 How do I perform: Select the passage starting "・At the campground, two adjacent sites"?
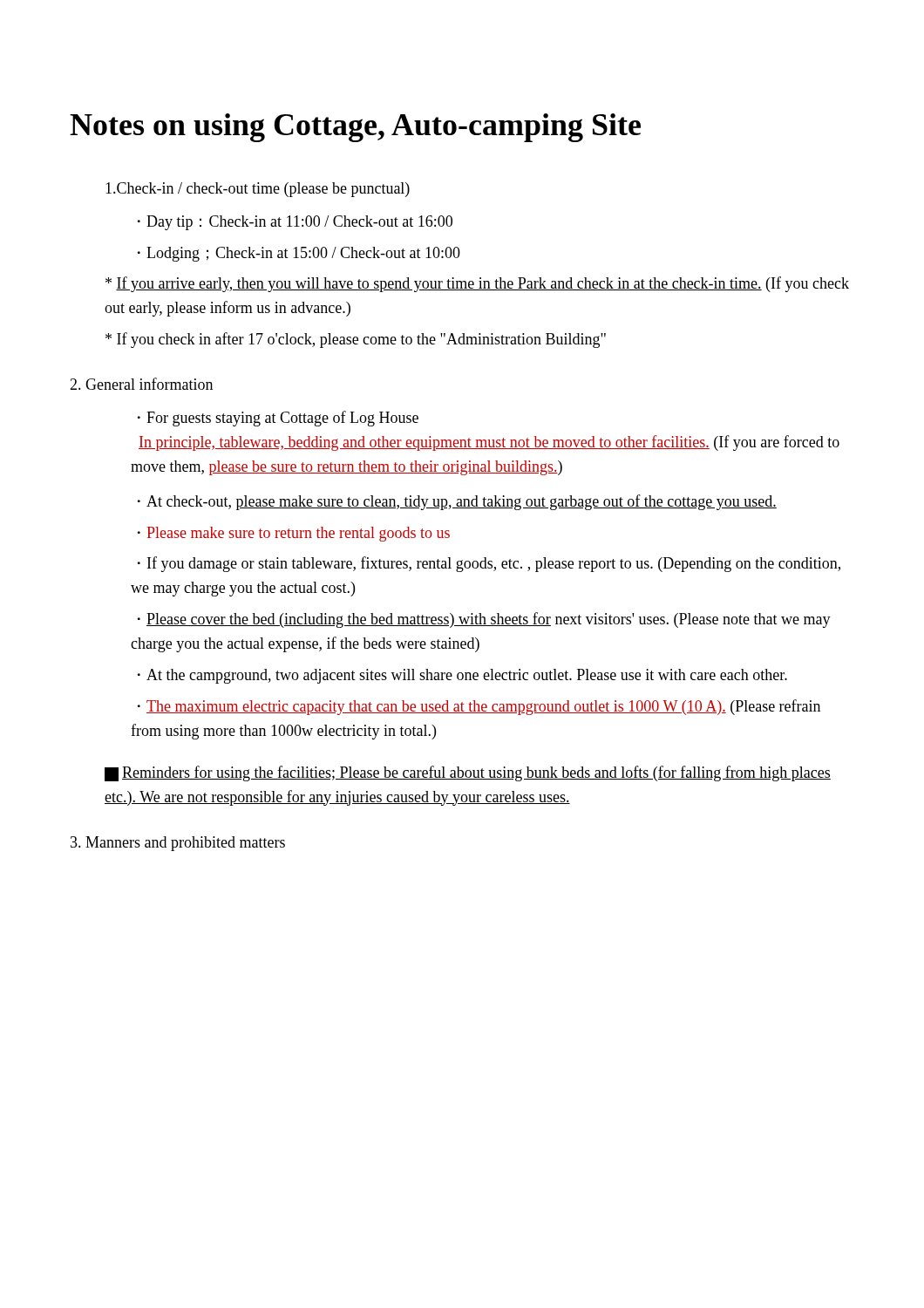coord(459,675)
